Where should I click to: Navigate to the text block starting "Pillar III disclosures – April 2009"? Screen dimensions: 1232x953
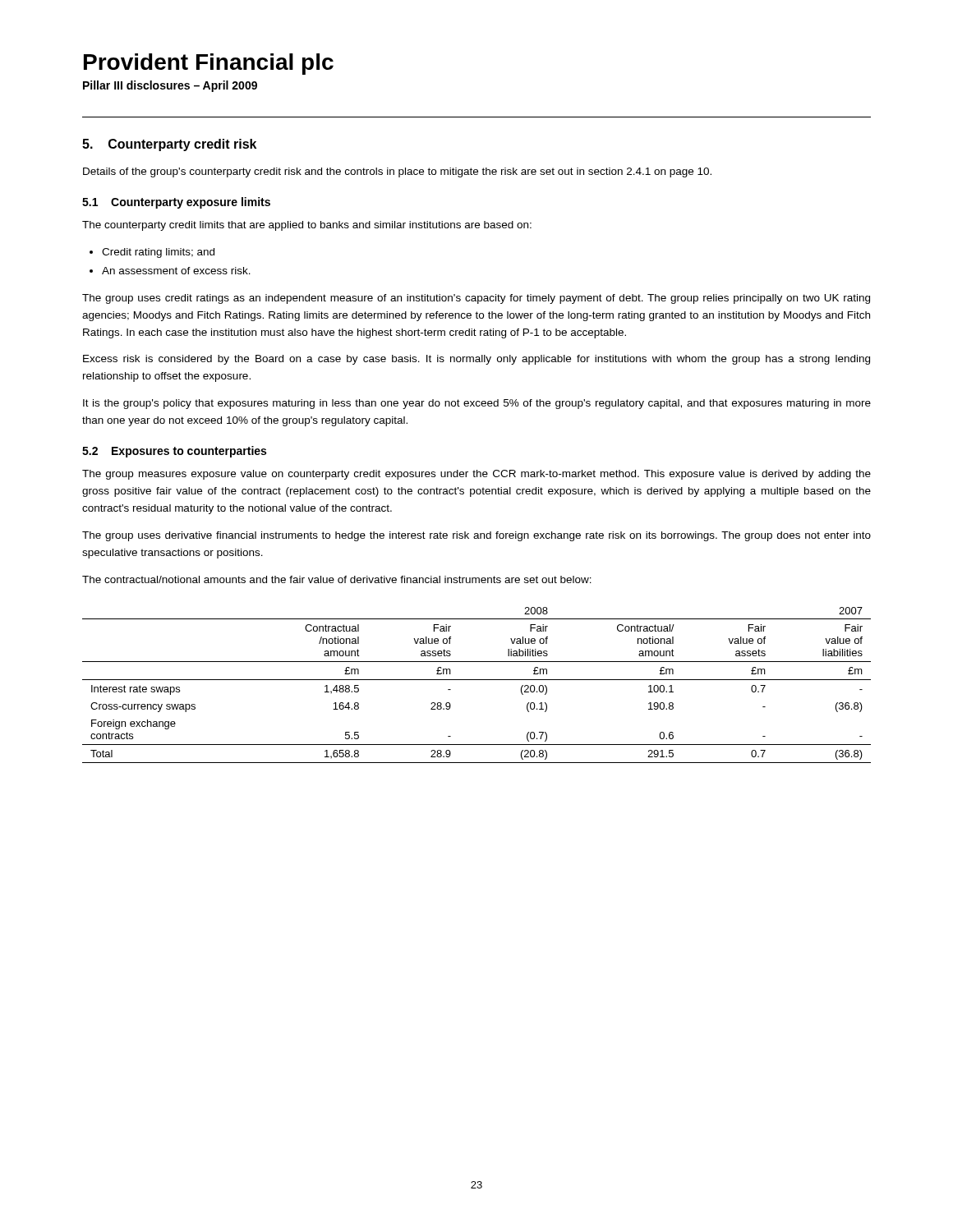(x=170, y=86)
